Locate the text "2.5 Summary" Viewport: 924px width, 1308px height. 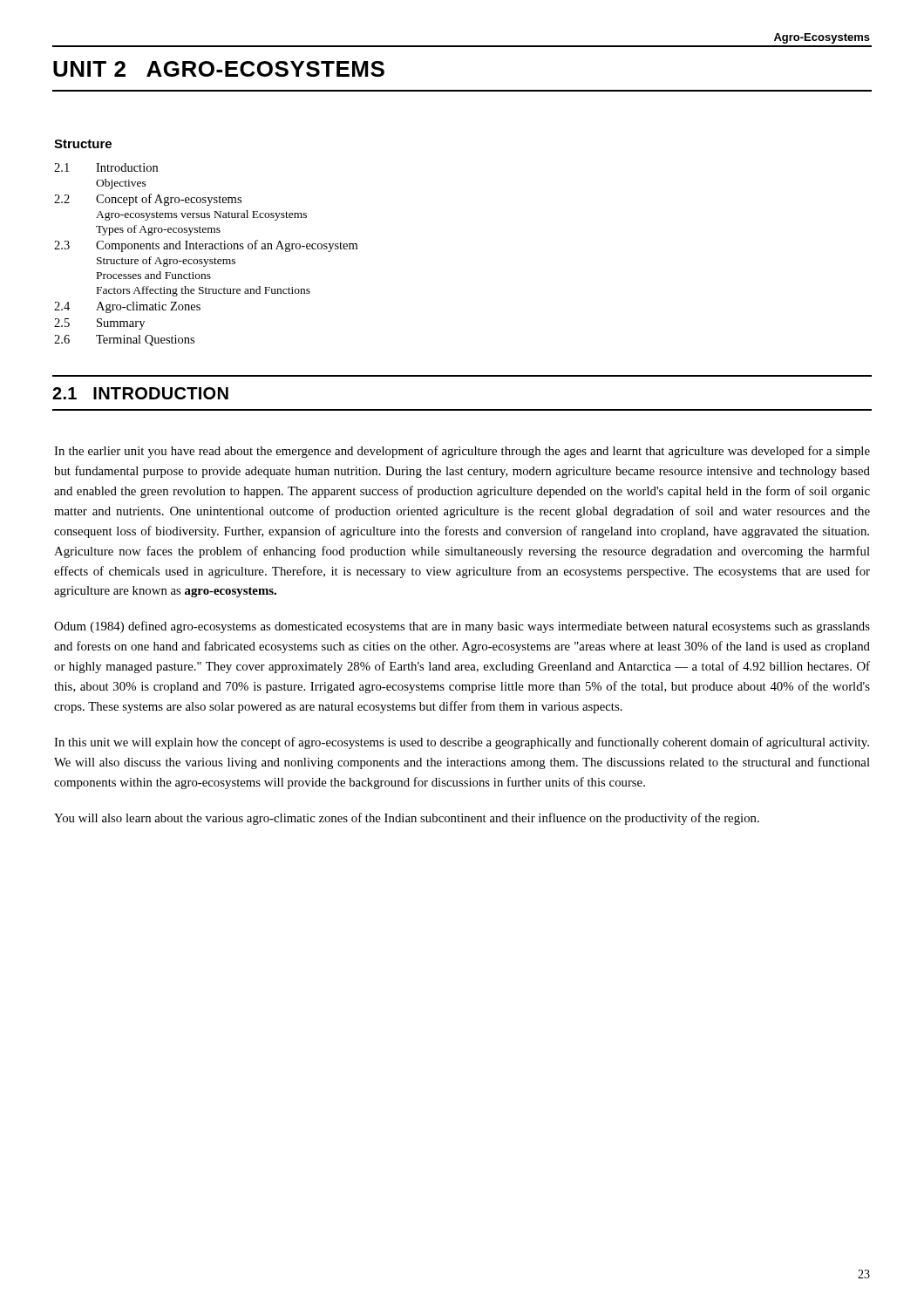click(x=99, y=324)
